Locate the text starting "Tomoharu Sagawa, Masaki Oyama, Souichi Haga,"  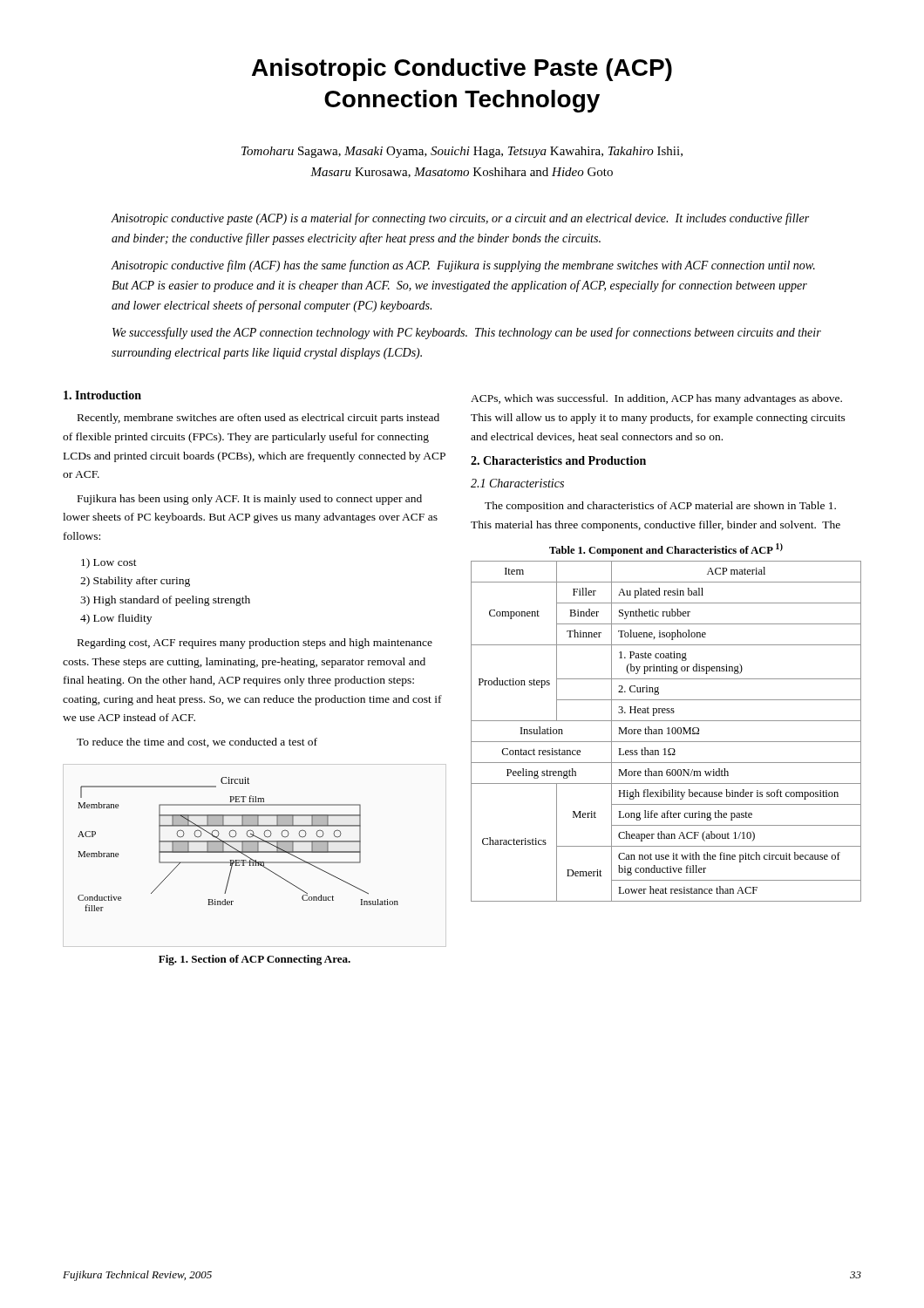462,161
